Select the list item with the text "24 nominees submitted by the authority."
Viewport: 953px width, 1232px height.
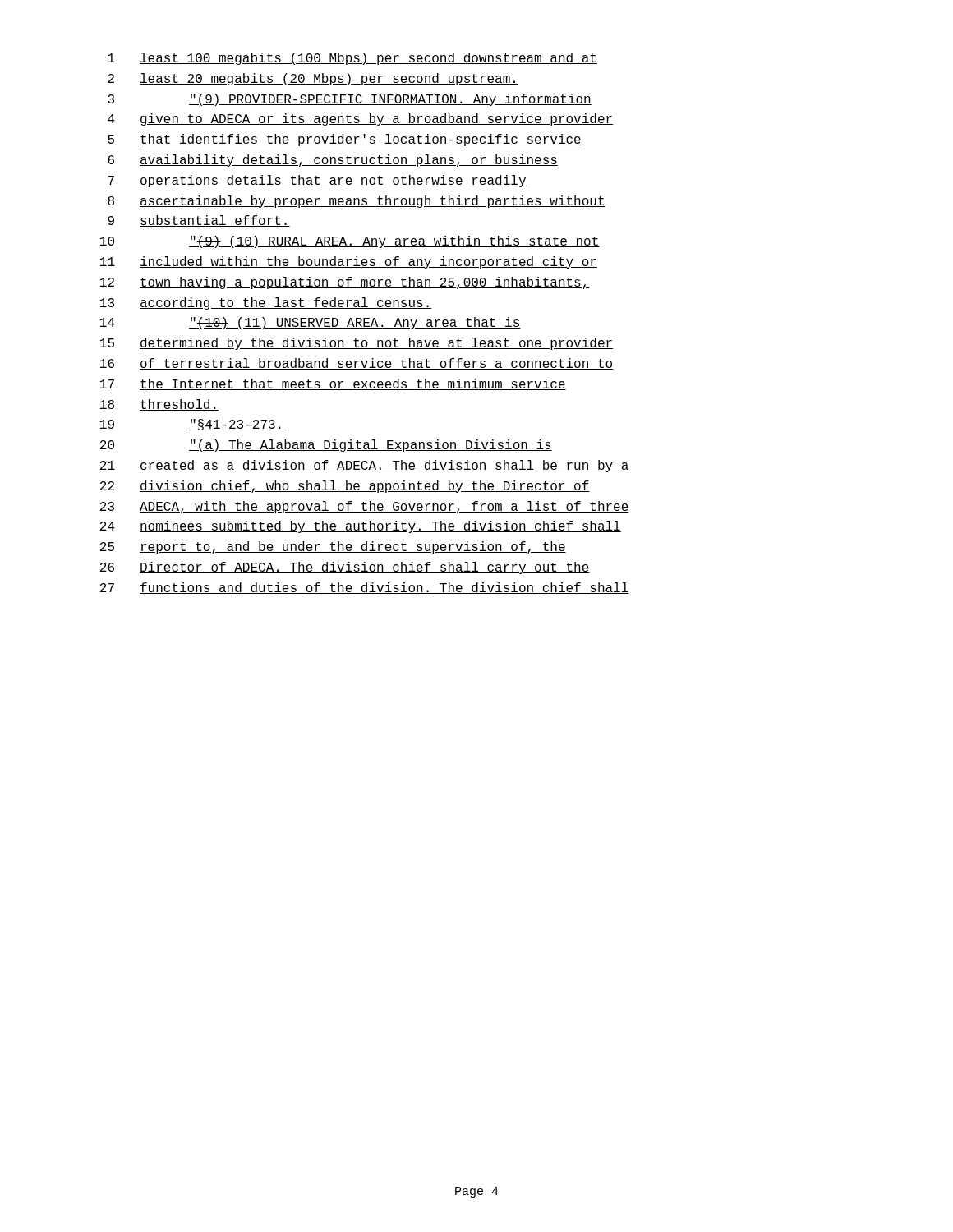click(x=476, y=528)
